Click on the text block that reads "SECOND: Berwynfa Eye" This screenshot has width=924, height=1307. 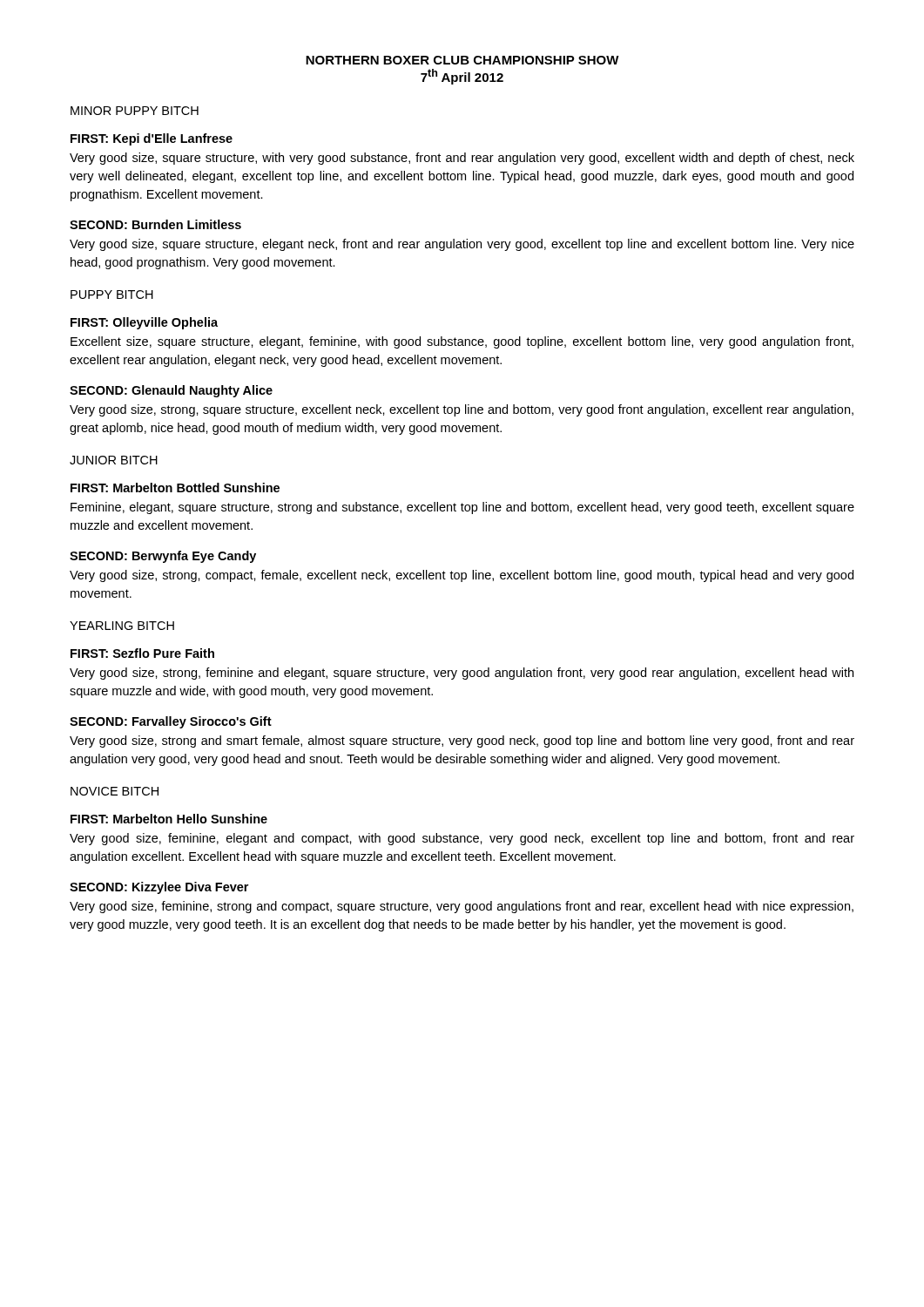pos(462,576)
